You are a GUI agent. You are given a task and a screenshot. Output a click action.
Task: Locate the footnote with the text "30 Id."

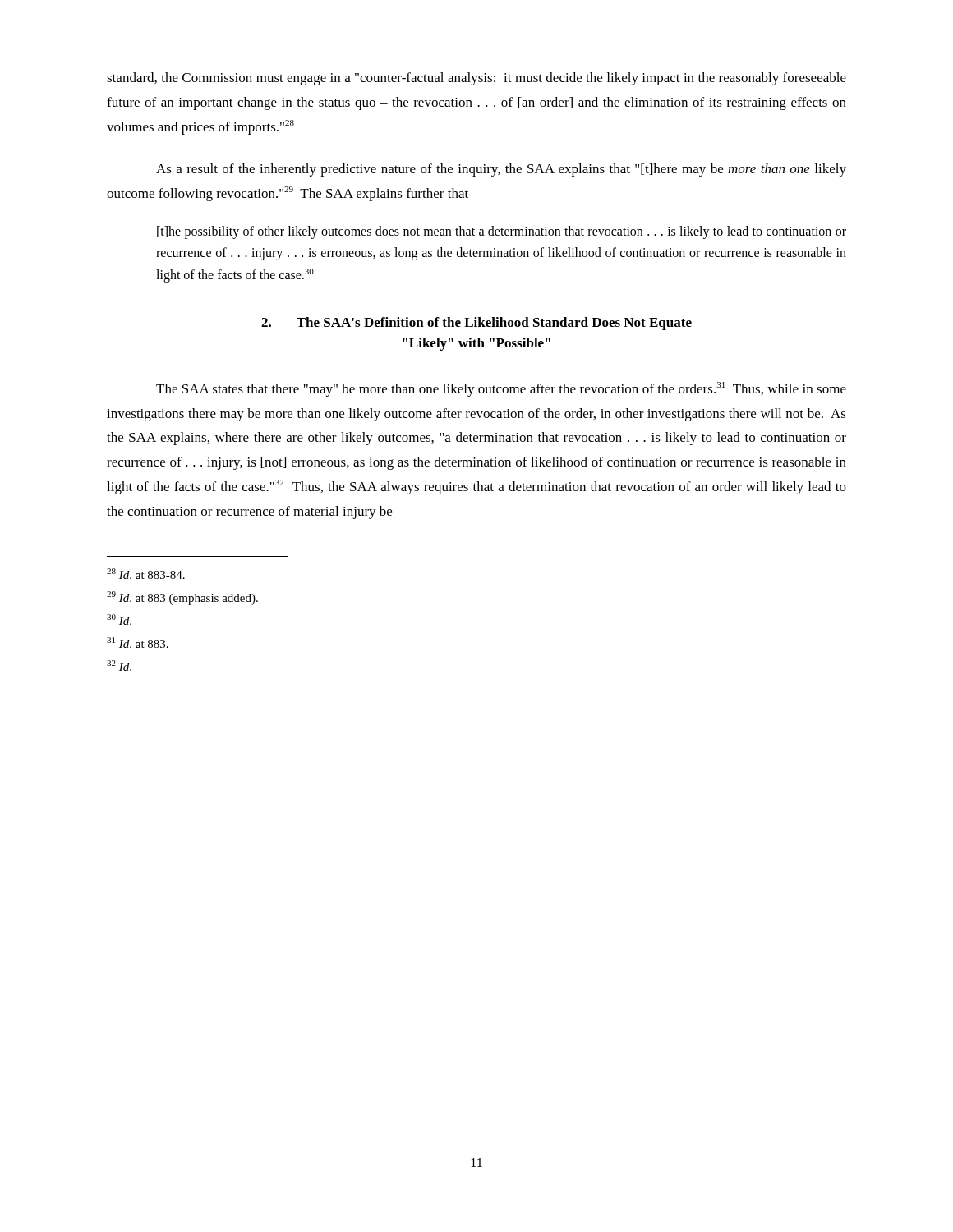click(120, 620)
